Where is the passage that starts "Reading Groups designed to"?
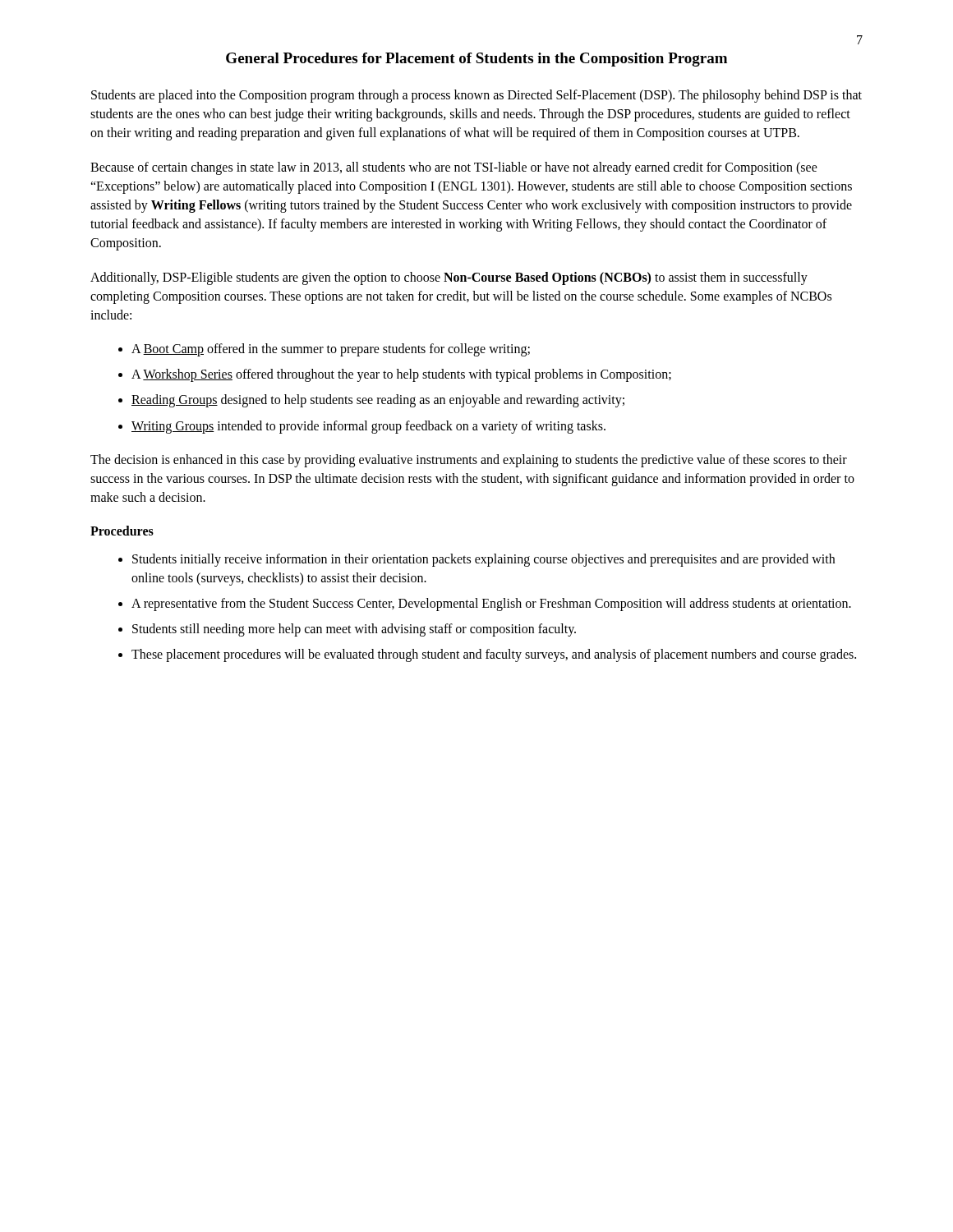Viewport: 953px width, 1232px height. [476, 400]
